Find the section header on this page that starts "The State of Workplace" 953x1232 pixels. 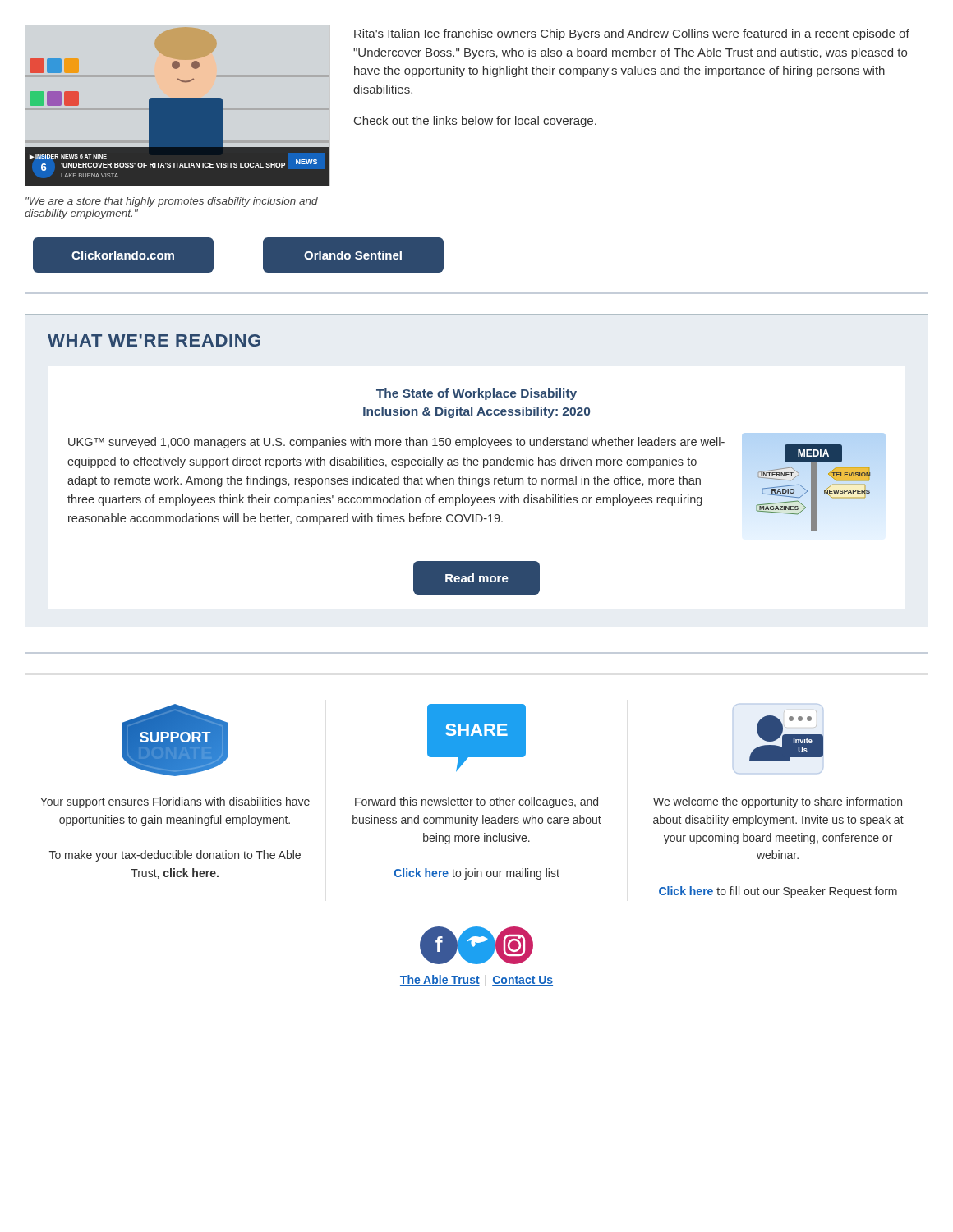click(x=476, y=402)
